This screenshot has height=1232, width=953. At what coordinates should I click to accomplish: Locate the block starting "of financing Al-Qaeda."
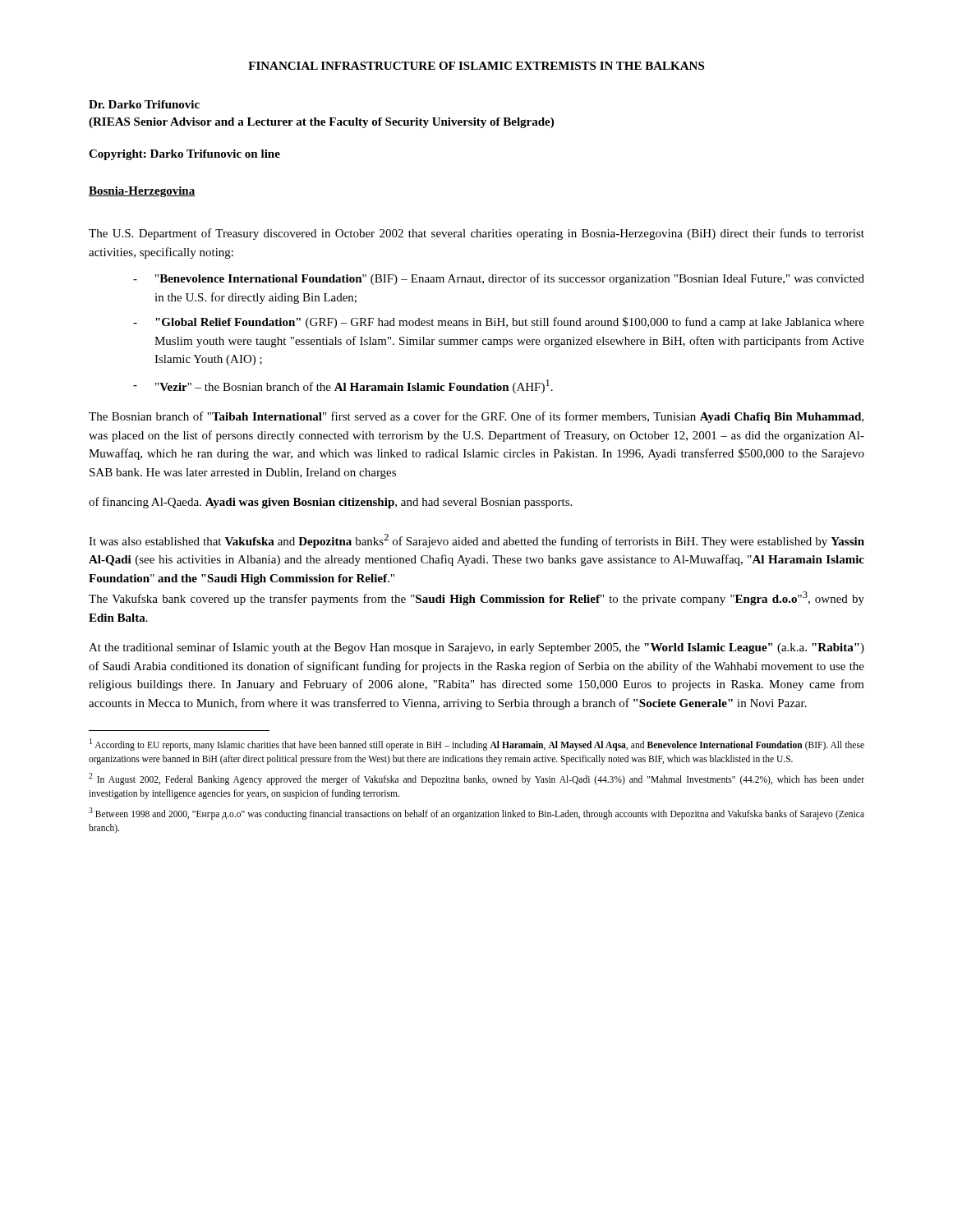[x=331, y=502]
